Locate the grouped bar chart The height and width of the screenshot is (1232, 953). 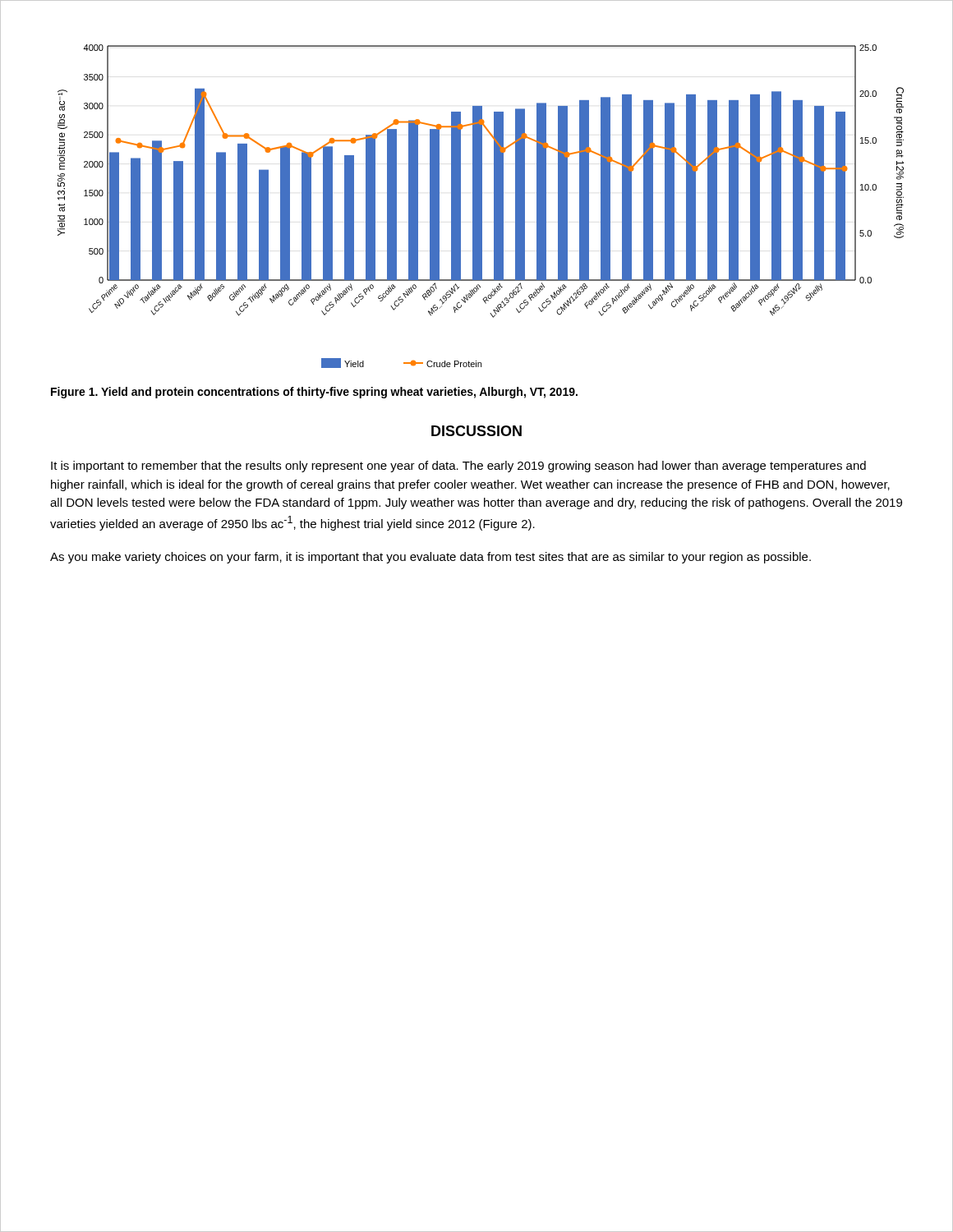476,206
